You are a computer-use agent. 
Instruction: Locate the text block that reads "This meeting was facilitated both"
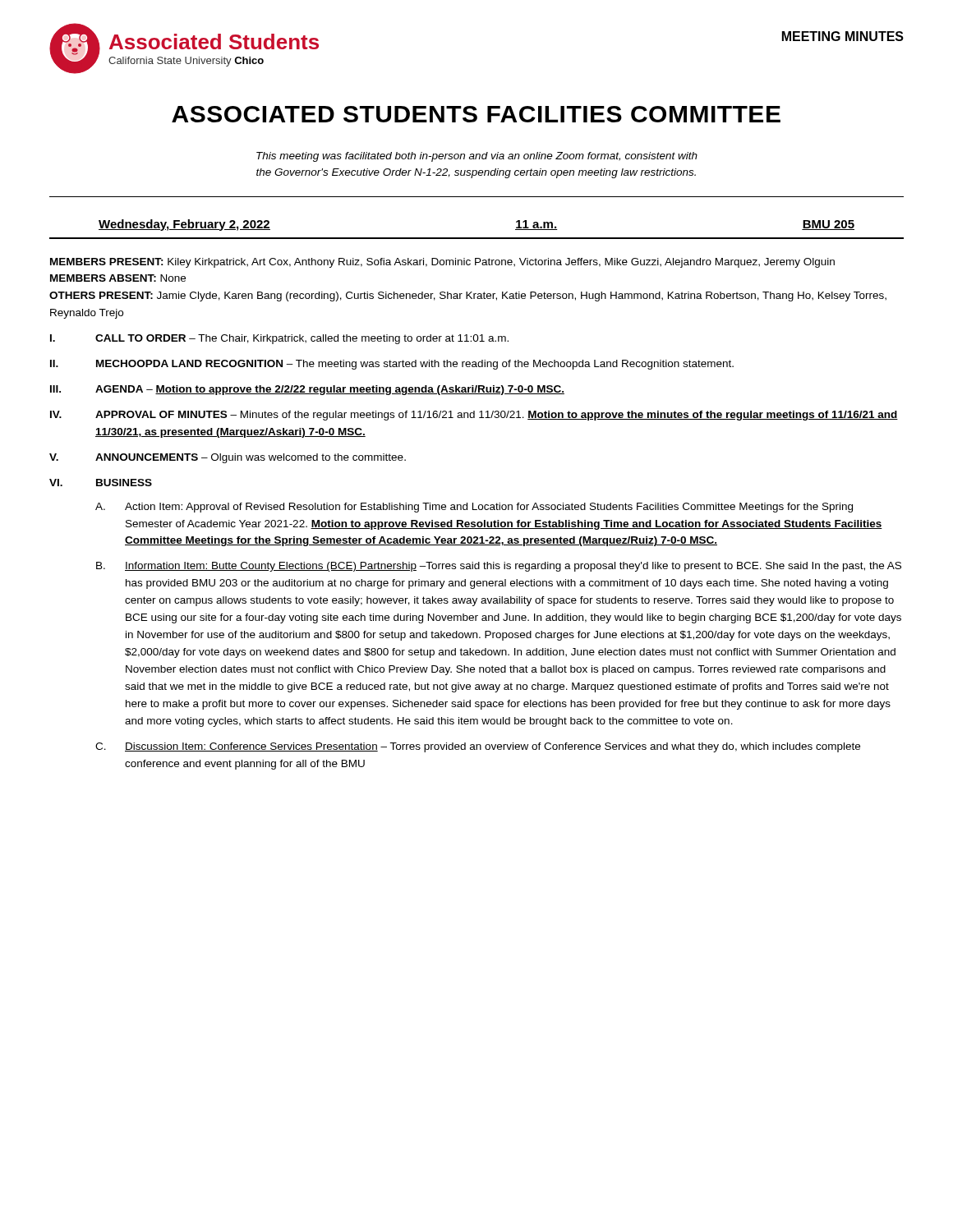(476, 164)
